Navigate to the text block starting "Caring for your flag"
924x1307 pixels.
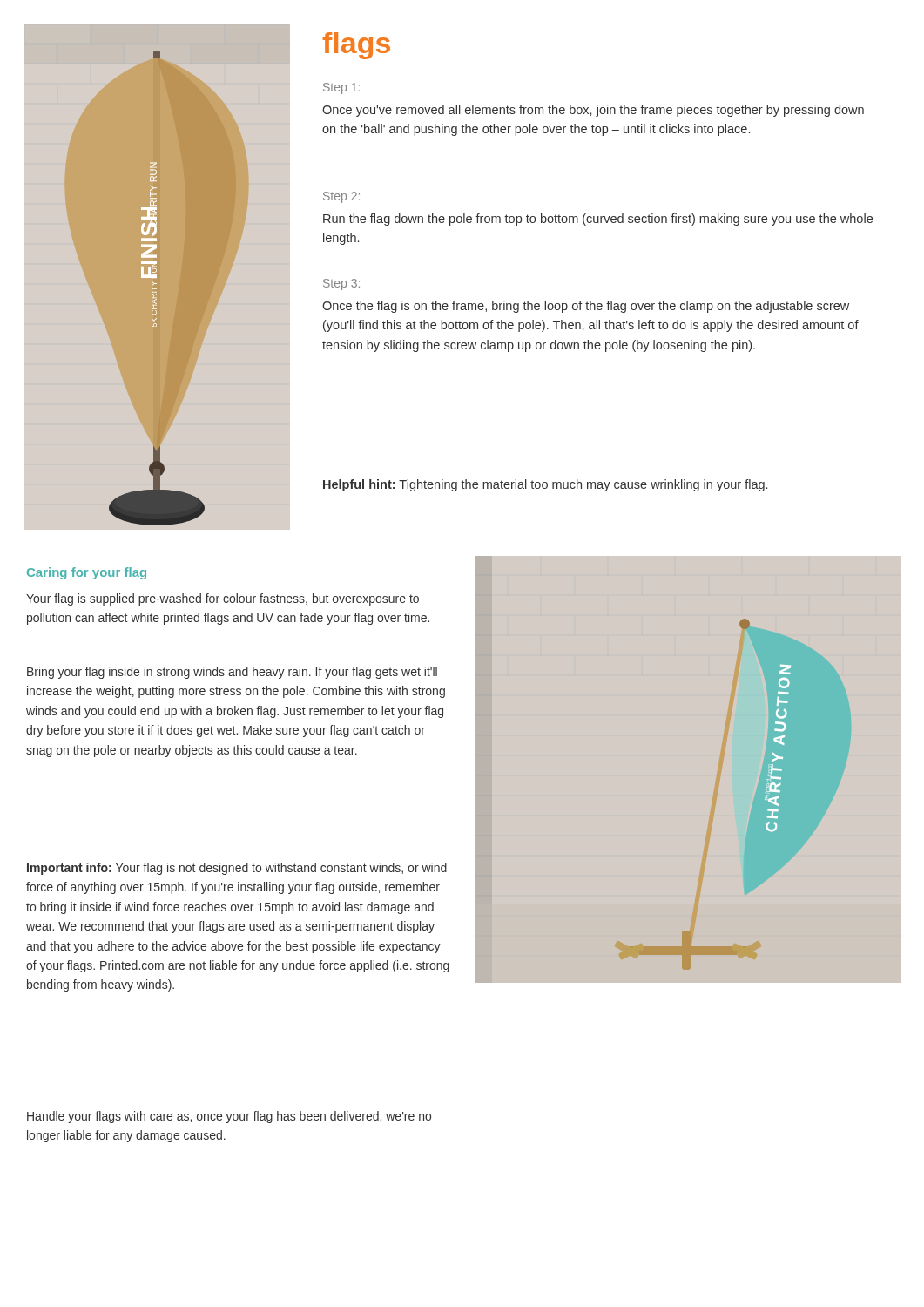pos(87,572)
